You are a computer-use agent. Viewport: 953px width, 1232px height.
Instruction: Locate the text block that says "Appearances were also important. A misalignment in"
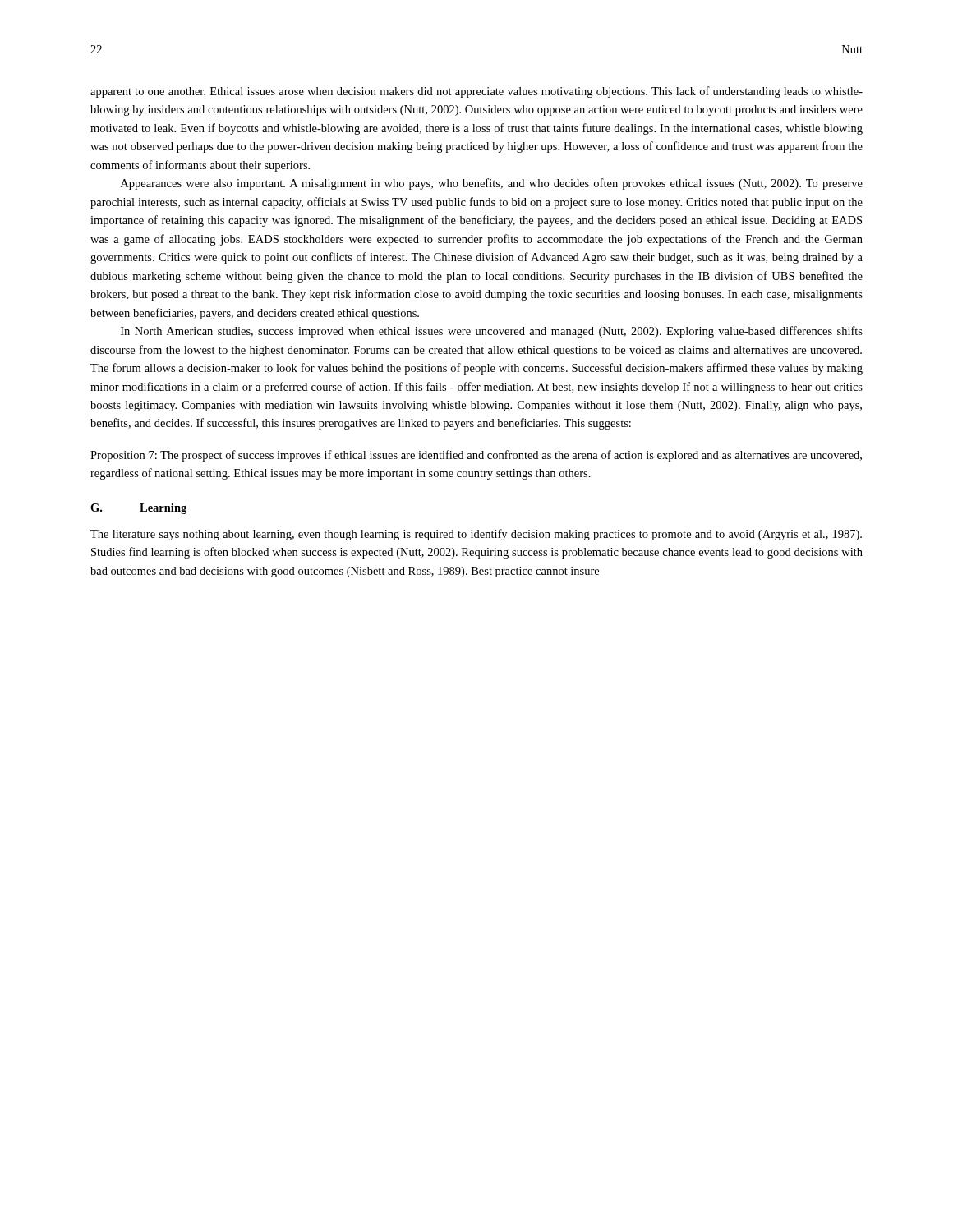click(x=476, y=248)
